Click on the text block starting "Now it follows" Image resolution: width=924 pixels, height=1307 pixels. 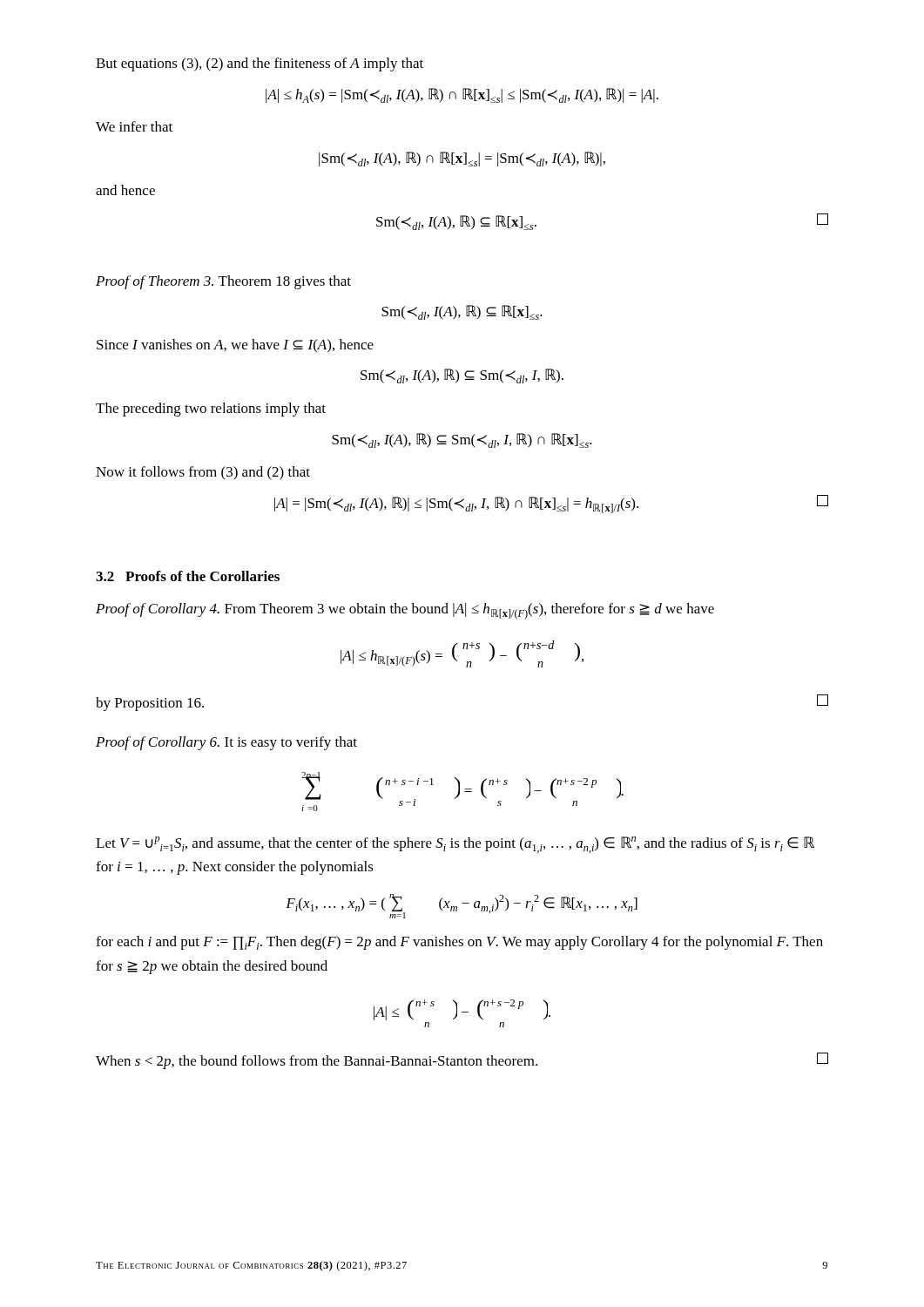tap(203, 472)
